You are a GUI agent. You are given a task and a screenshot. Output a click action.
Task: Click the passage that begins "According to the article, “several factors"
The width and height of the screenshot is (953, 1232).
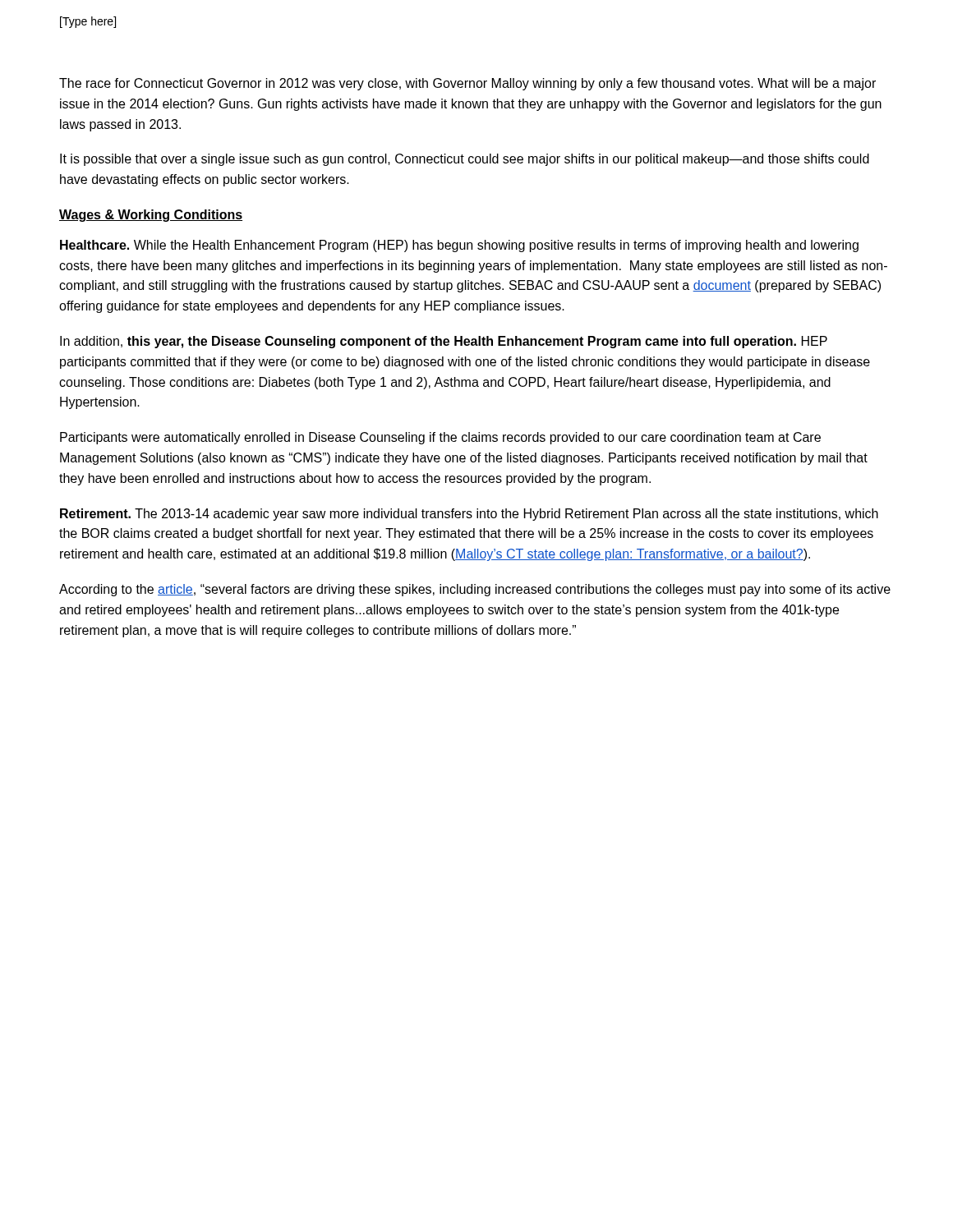coord(475,610)
